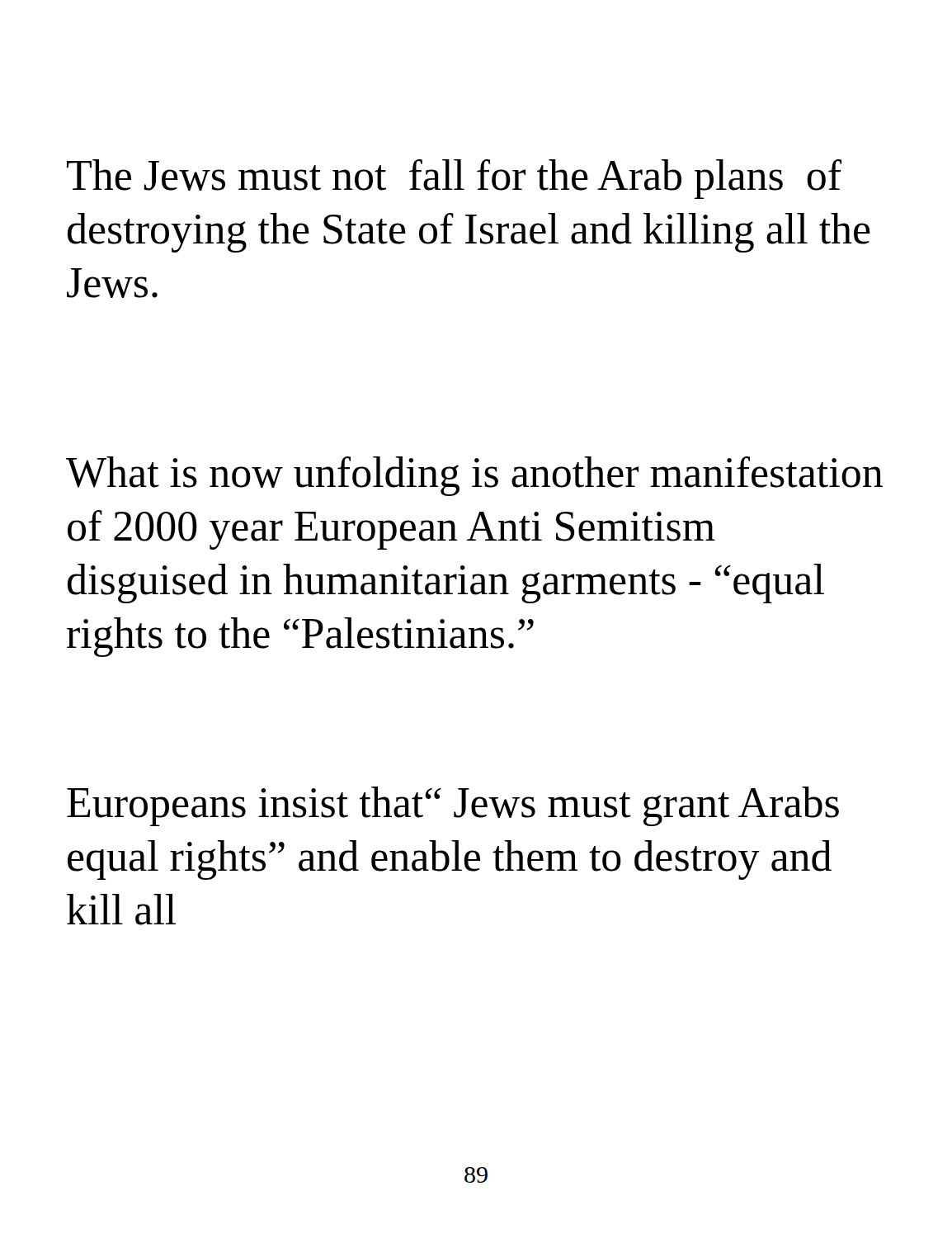Click the passage that begins "What is now unfolding"

(475, 553)
